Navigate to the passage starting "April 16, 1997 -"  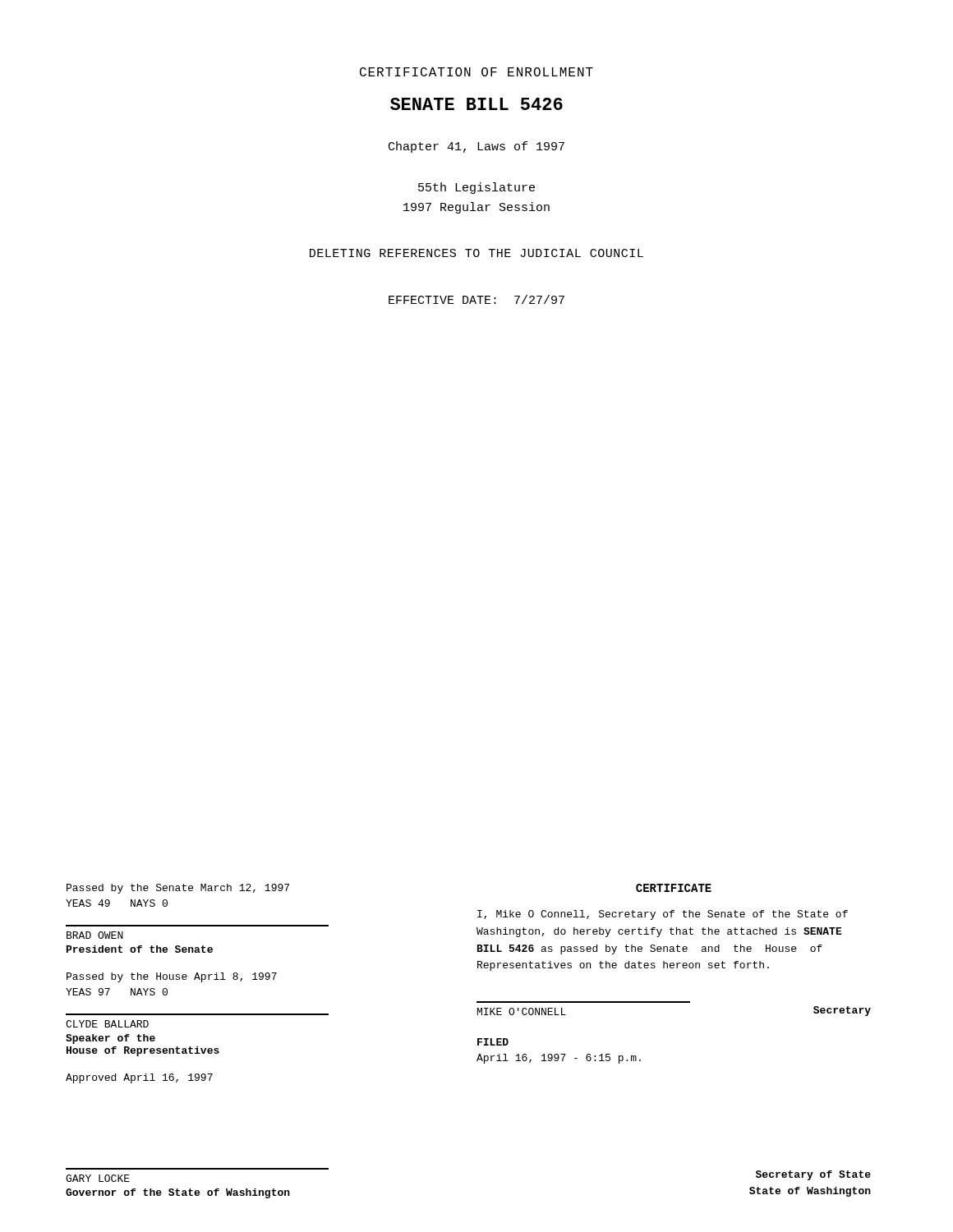560,1058
